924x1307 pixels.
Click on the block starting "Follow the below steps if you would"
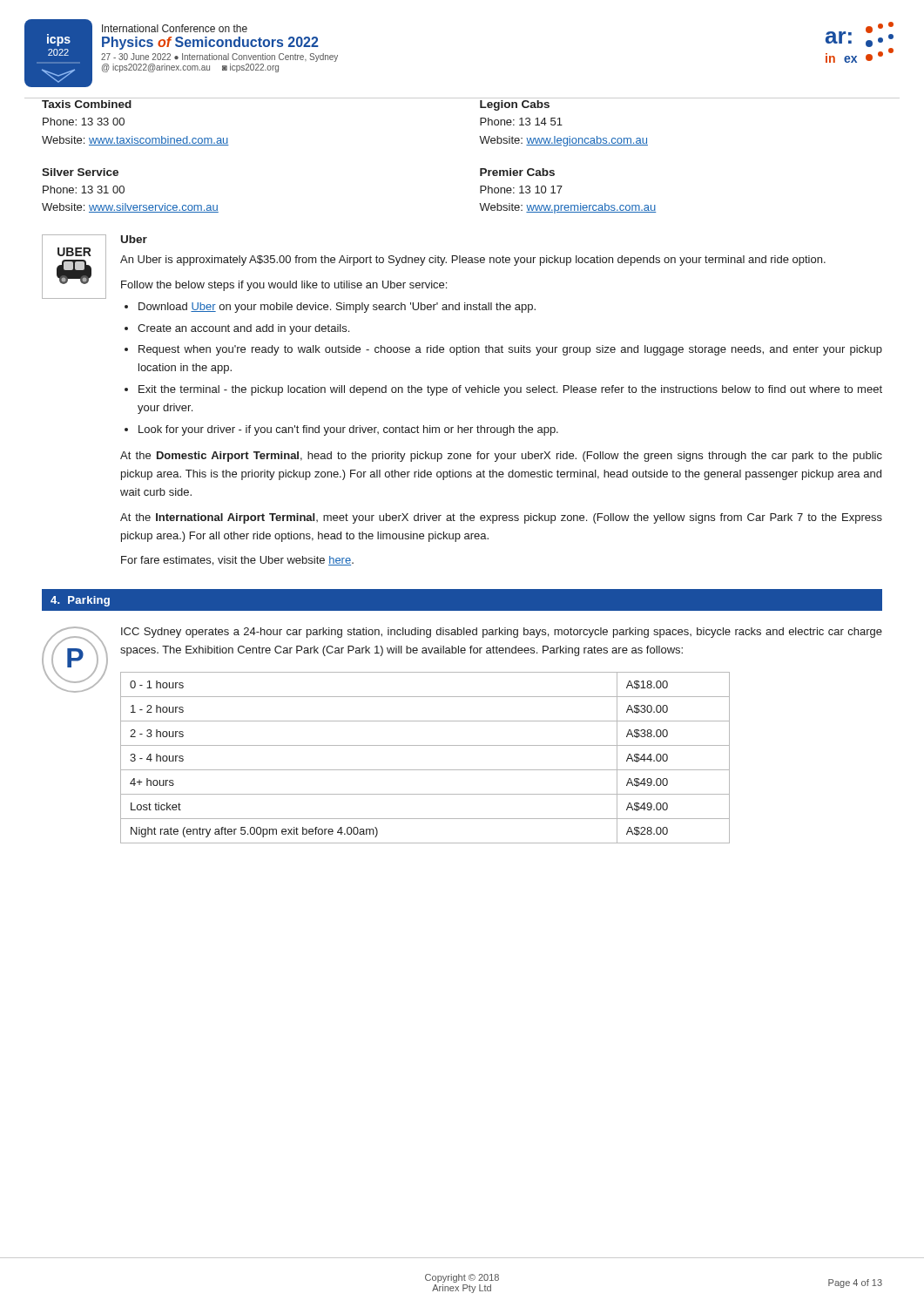(284, 285)
